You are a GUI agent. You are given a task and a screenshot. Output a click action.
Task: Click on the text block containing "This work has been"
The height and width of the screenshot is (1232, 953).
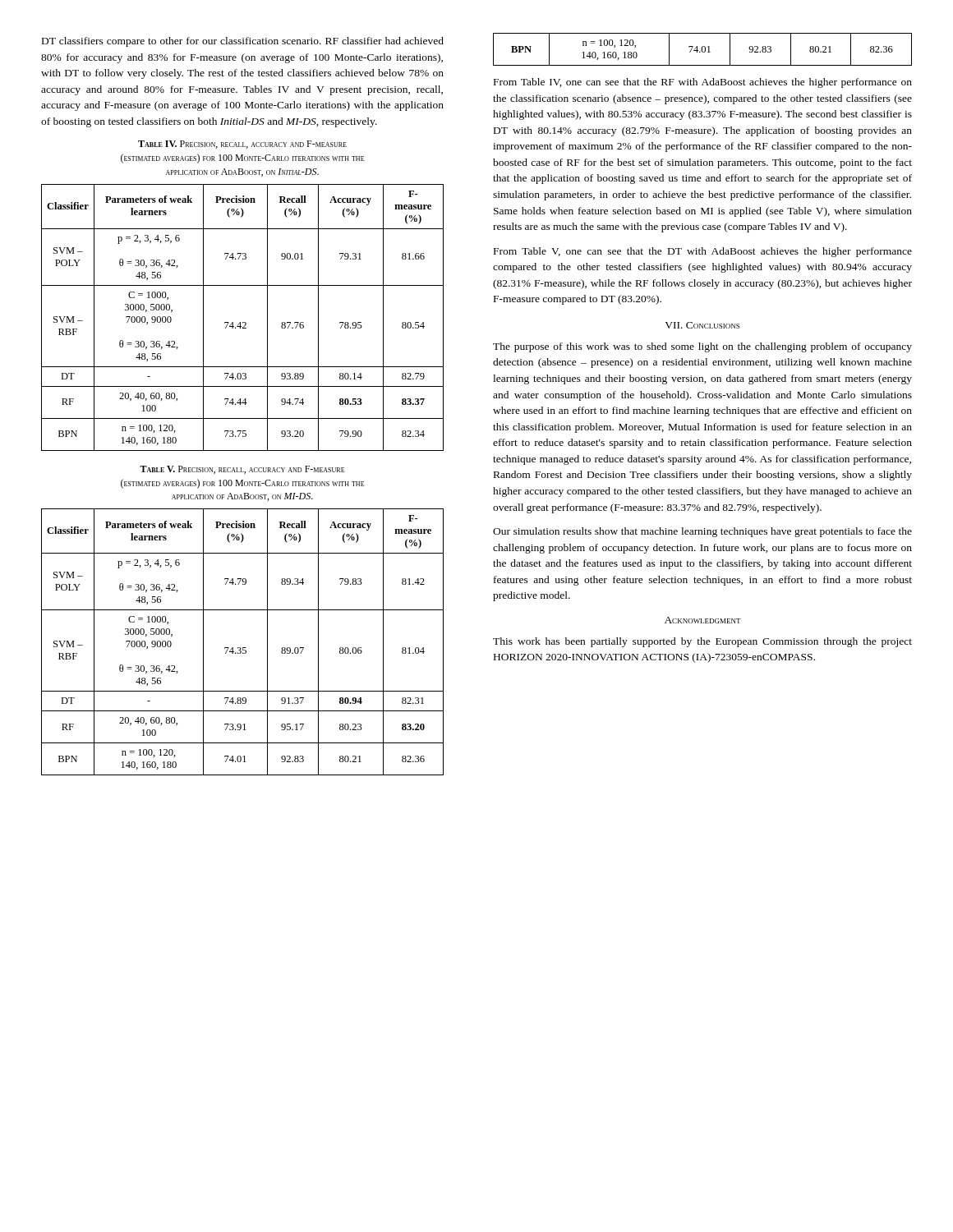(702, 649)
